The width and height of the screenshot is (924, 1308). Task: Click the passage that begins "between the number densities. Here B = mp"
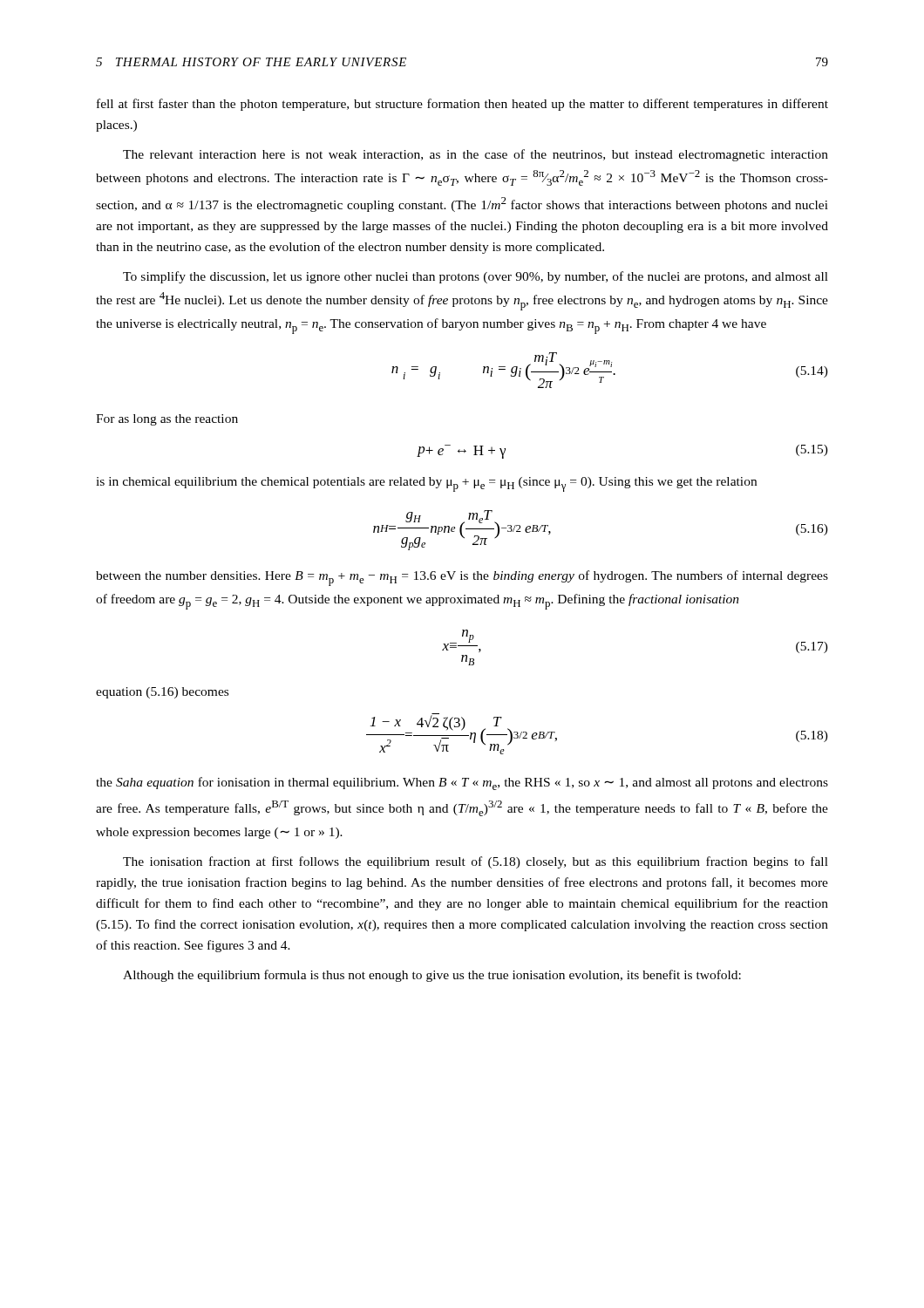[462, 589]
